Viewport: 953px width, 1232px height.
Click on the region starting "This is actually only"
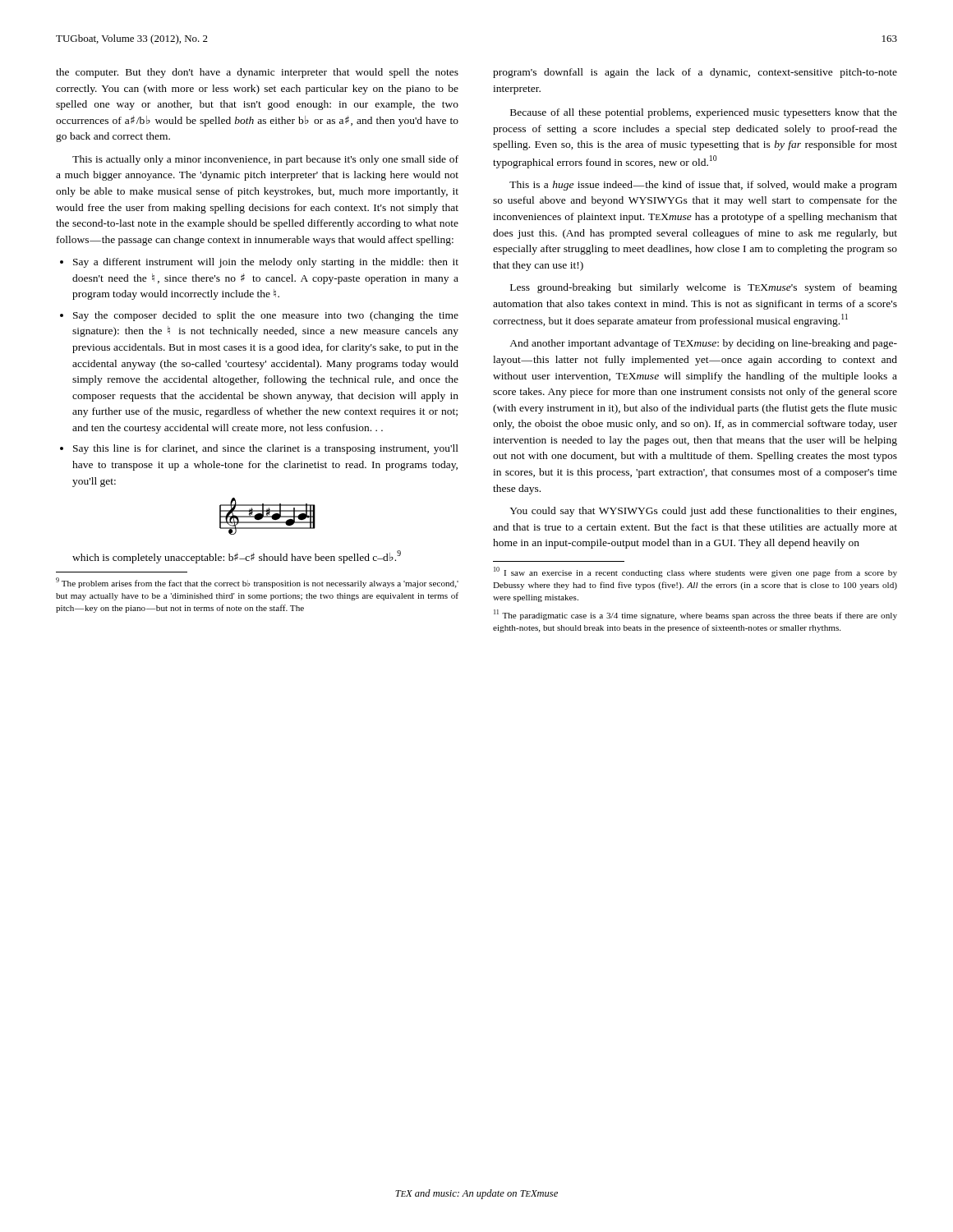(x=257, y=199)
